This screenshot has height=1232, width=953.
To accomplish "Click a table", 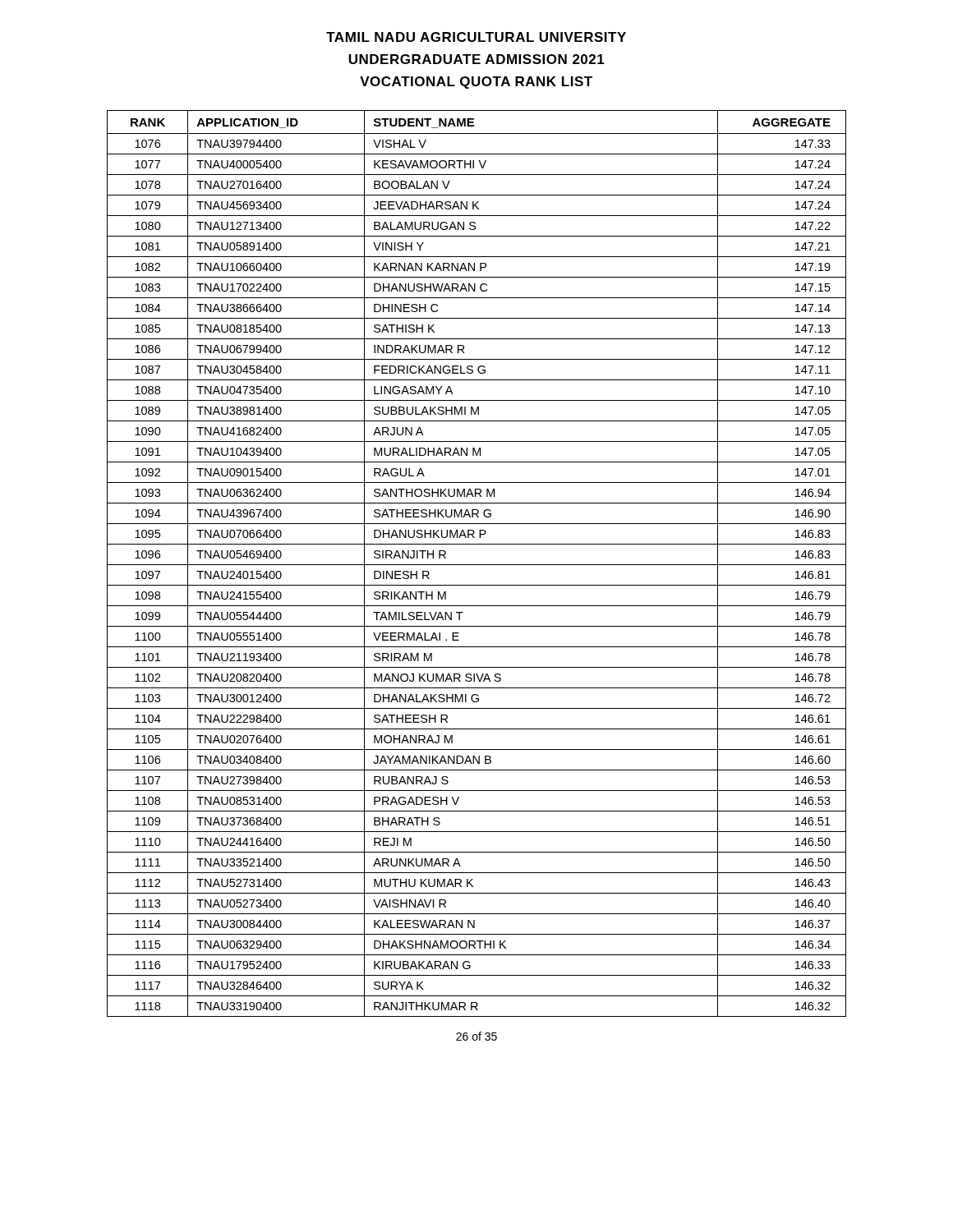I will click(x=476, y=563).
